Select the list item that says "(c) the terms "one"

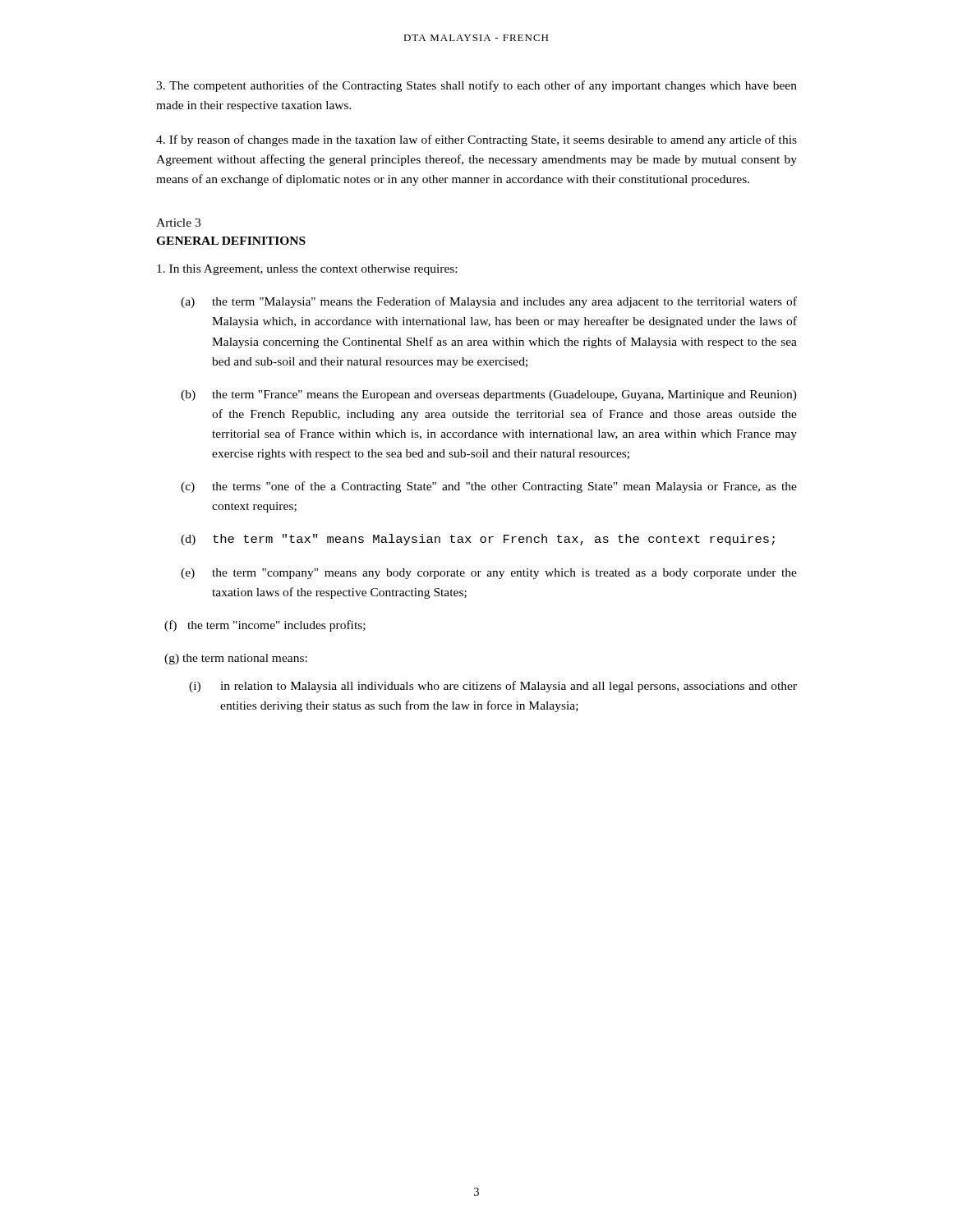coord(476,496)
